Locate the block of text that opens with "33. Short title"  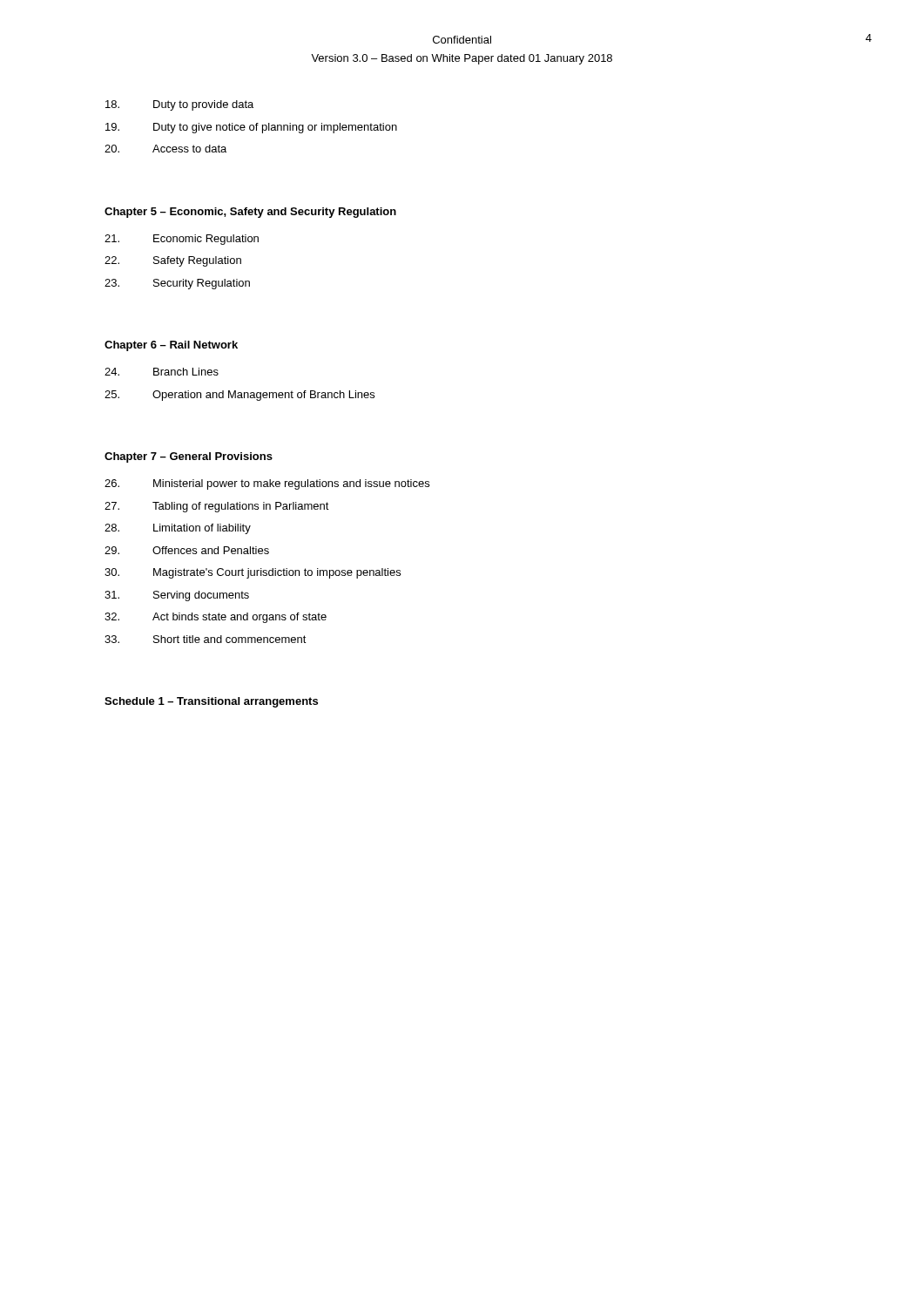coord(206,639)
